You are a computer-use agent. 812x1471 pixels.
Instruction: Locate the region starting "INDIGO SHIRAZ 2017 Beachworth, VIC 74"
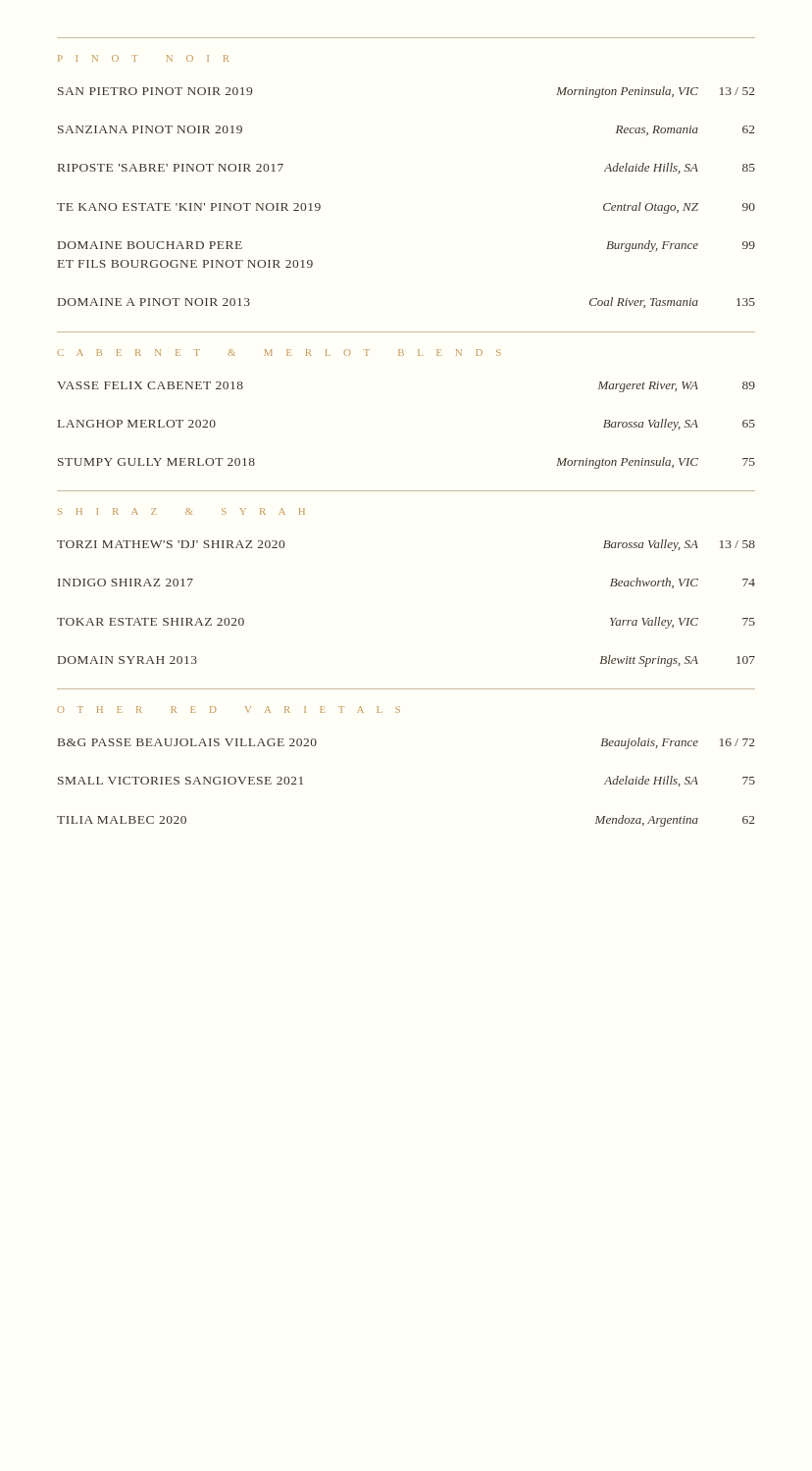(123, 582)
